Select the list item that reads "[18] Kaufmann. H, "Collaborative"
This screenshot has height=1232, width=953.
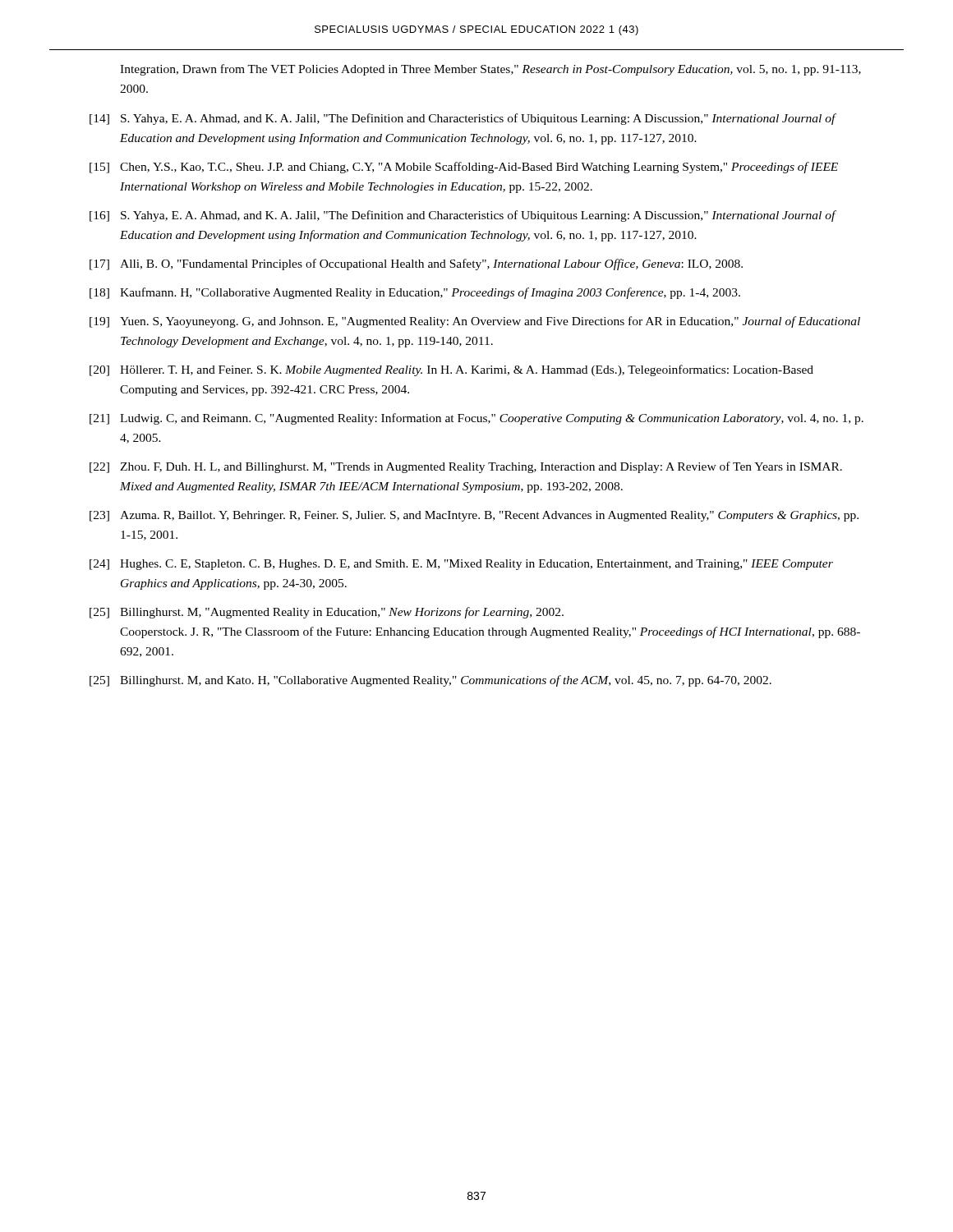476,292
